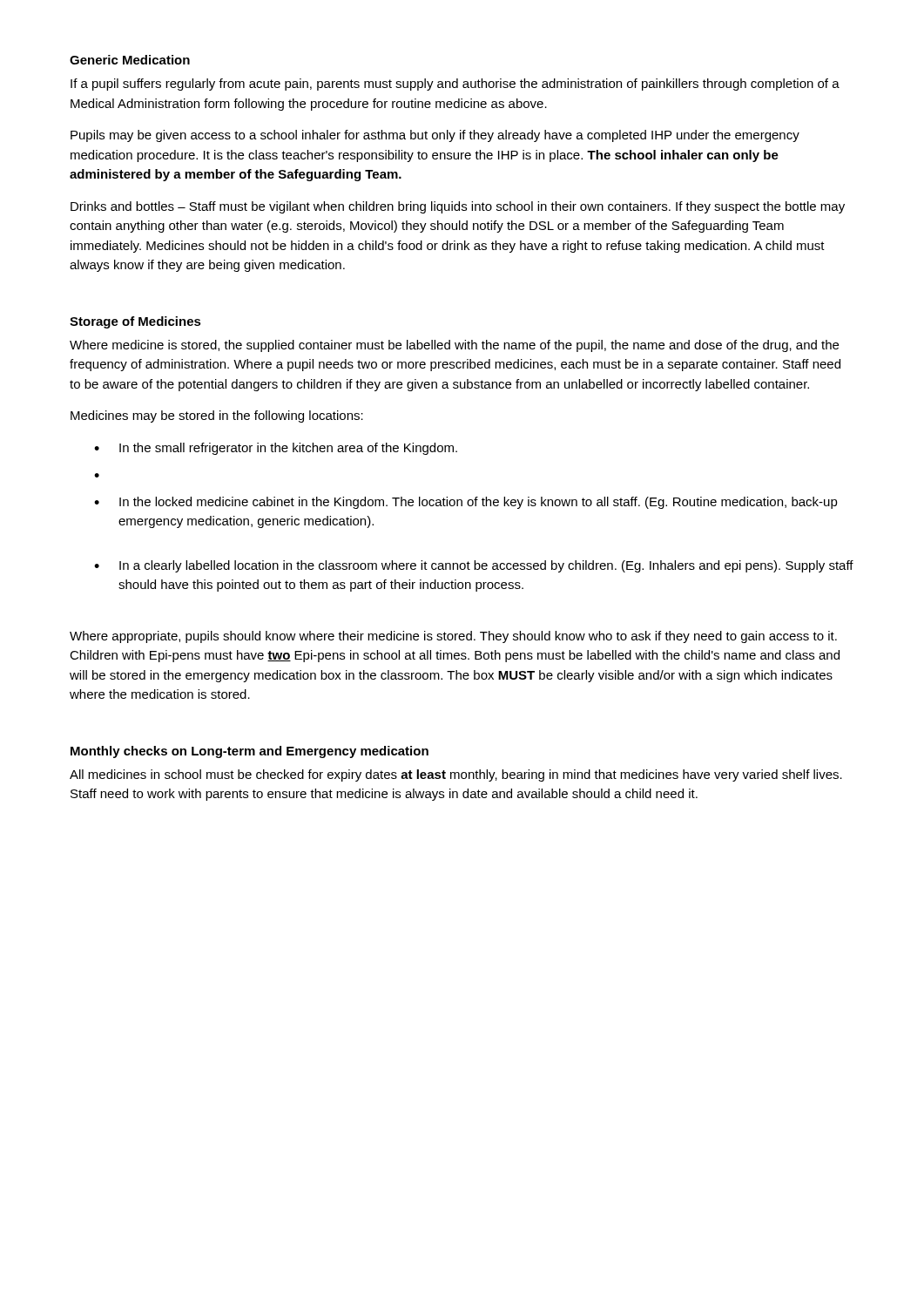Locate the text block starting "Drinks and bottles – Staff must"

(x=457, y=235)
